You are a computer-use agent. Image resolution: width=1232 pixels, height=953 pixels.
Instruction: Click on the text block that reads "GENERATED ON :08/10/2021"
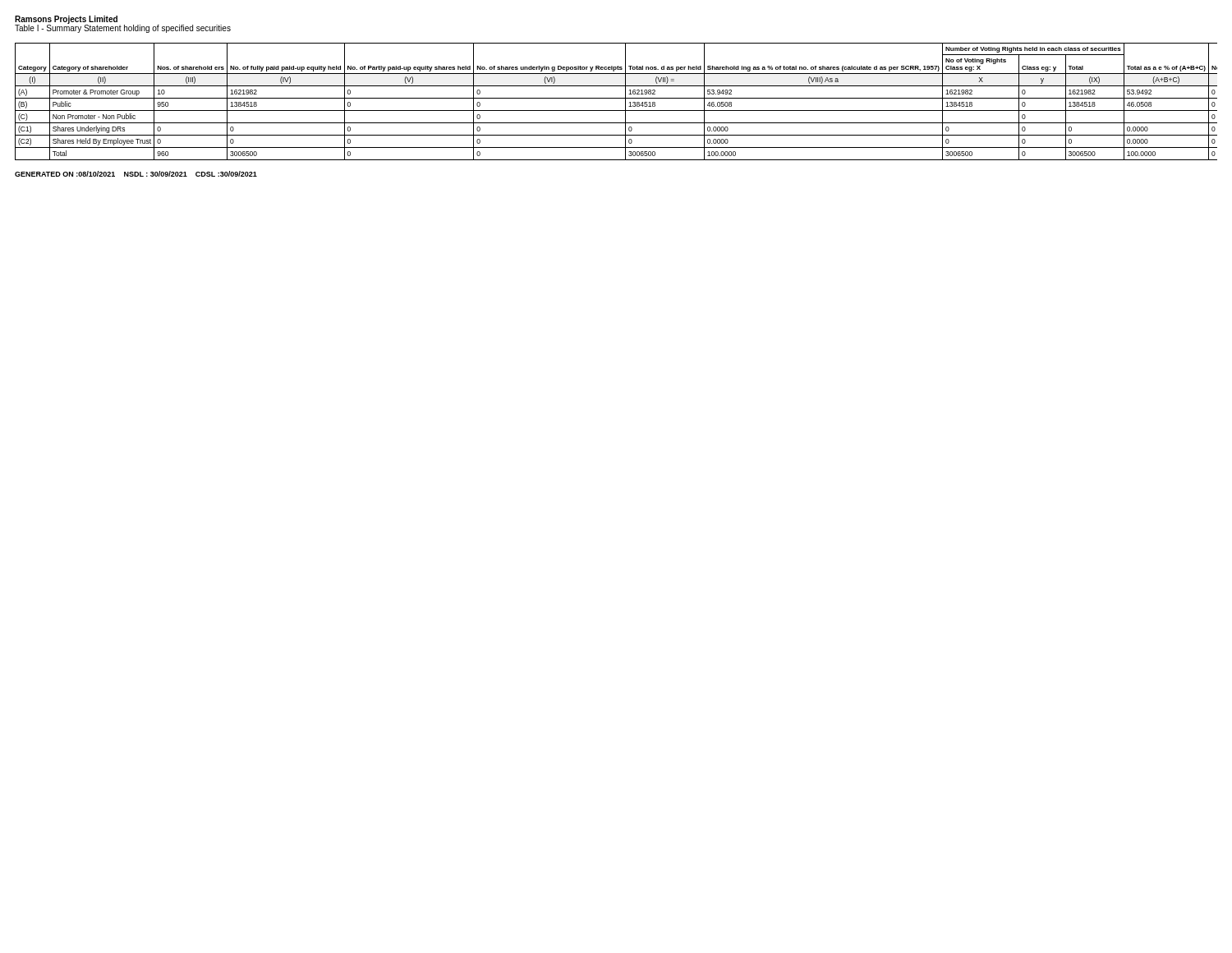(x=136, y=174)
